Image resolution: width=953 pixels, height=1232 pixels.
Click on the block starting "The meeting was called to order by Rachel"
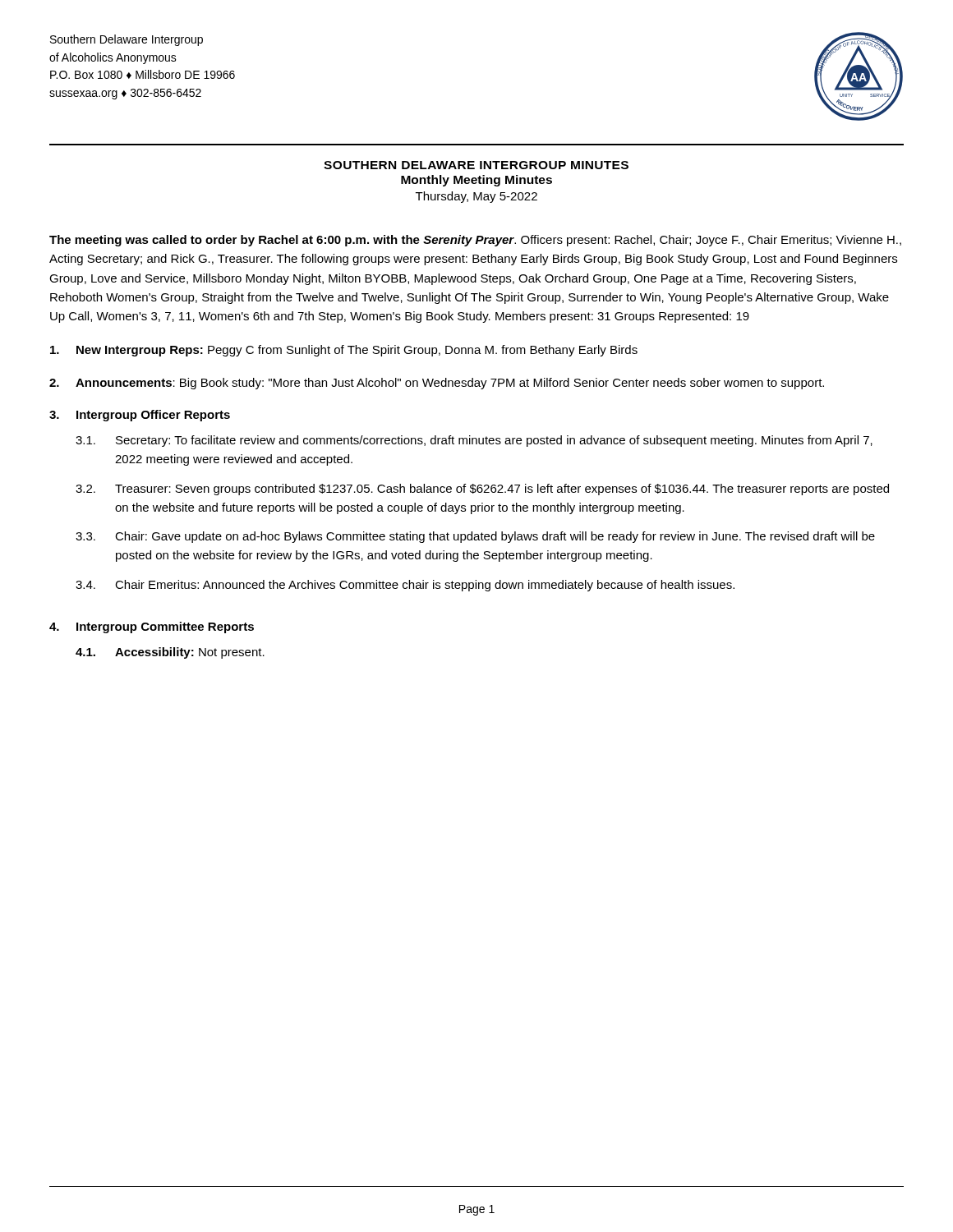pos(476,278)
